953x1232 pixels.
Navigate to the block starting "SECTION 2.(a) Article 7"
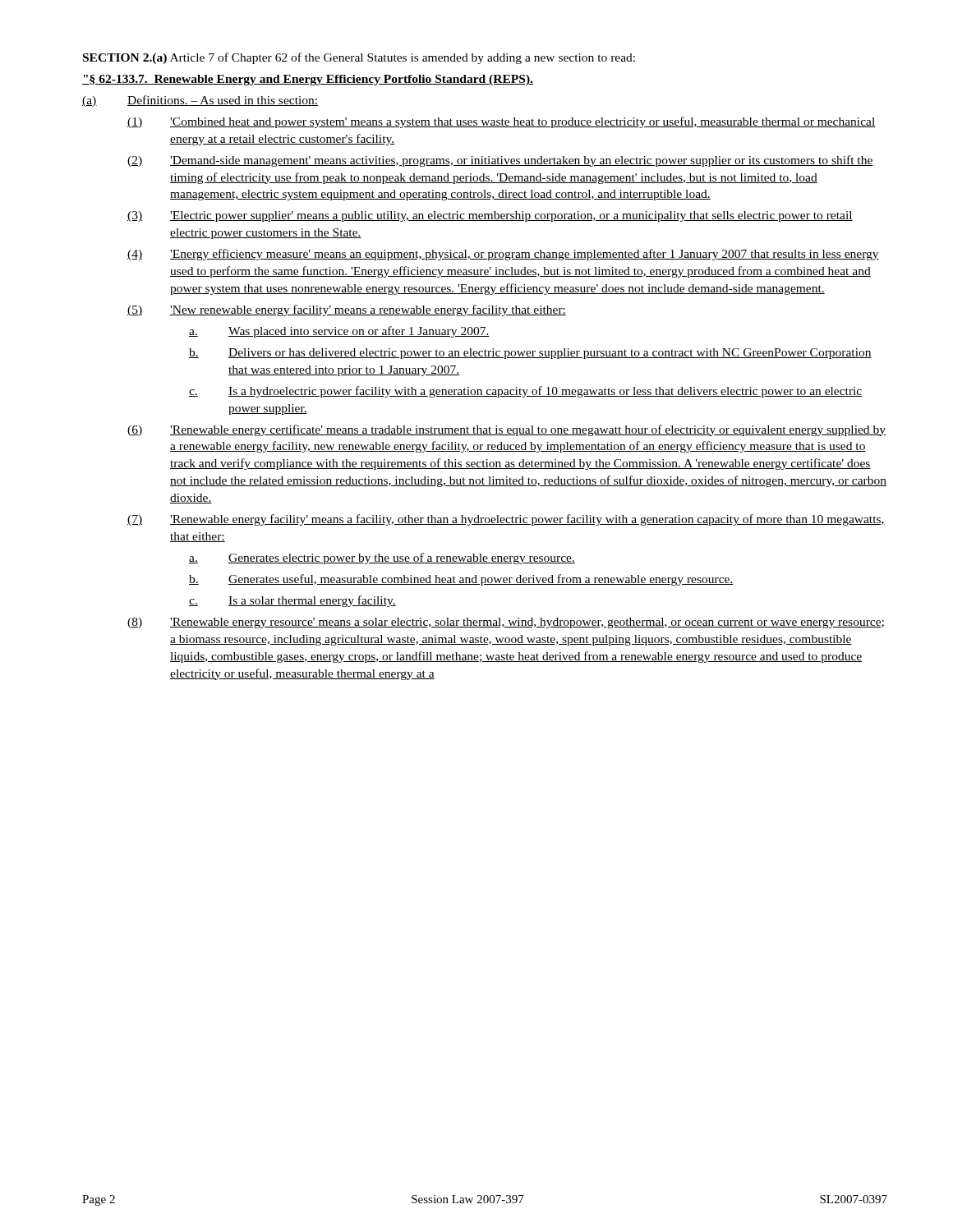485,58
